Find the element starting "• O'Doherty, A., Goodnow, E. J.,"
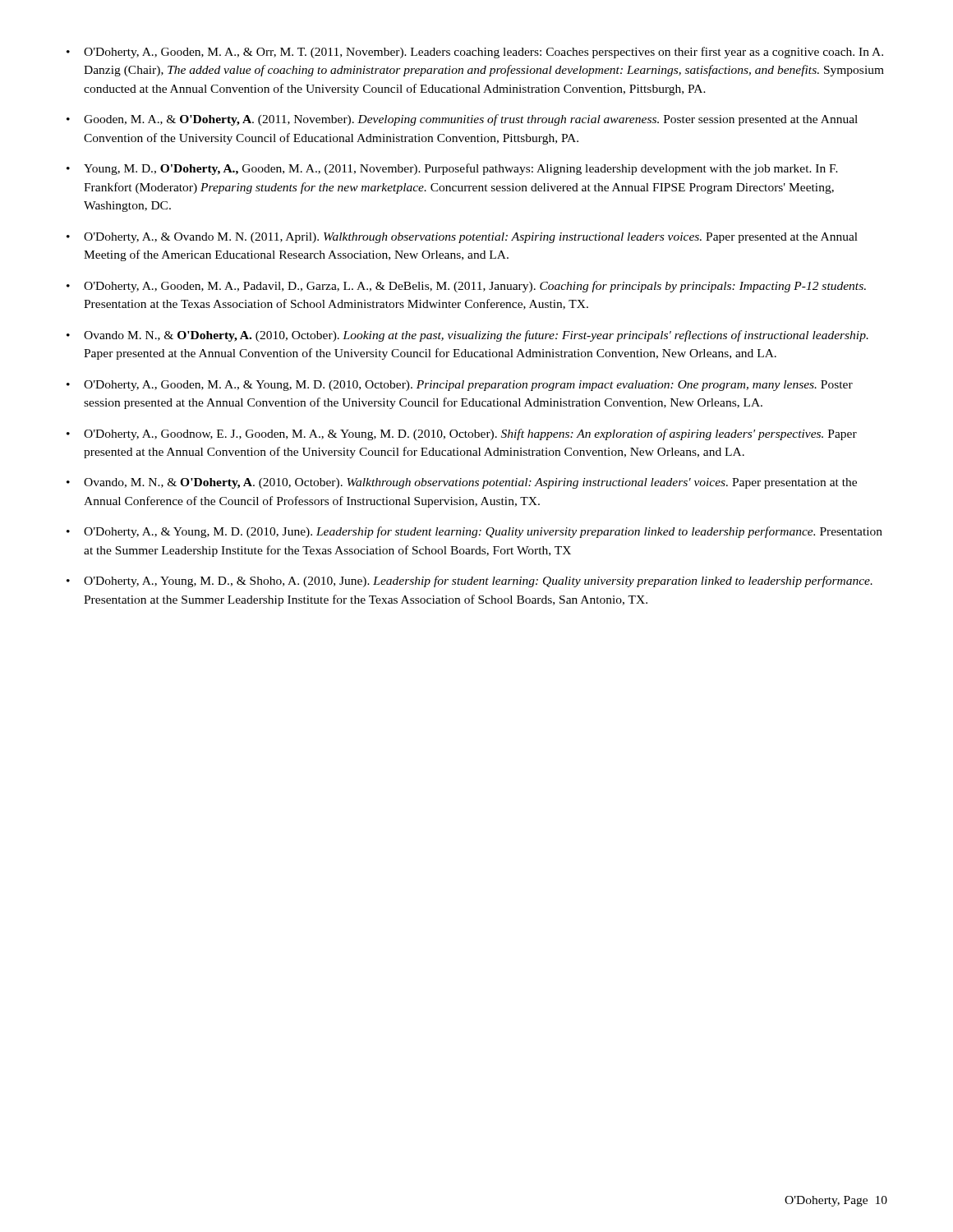Viewport: 953px width, 1232px height. pyautogui.click(x=476, y=443)
